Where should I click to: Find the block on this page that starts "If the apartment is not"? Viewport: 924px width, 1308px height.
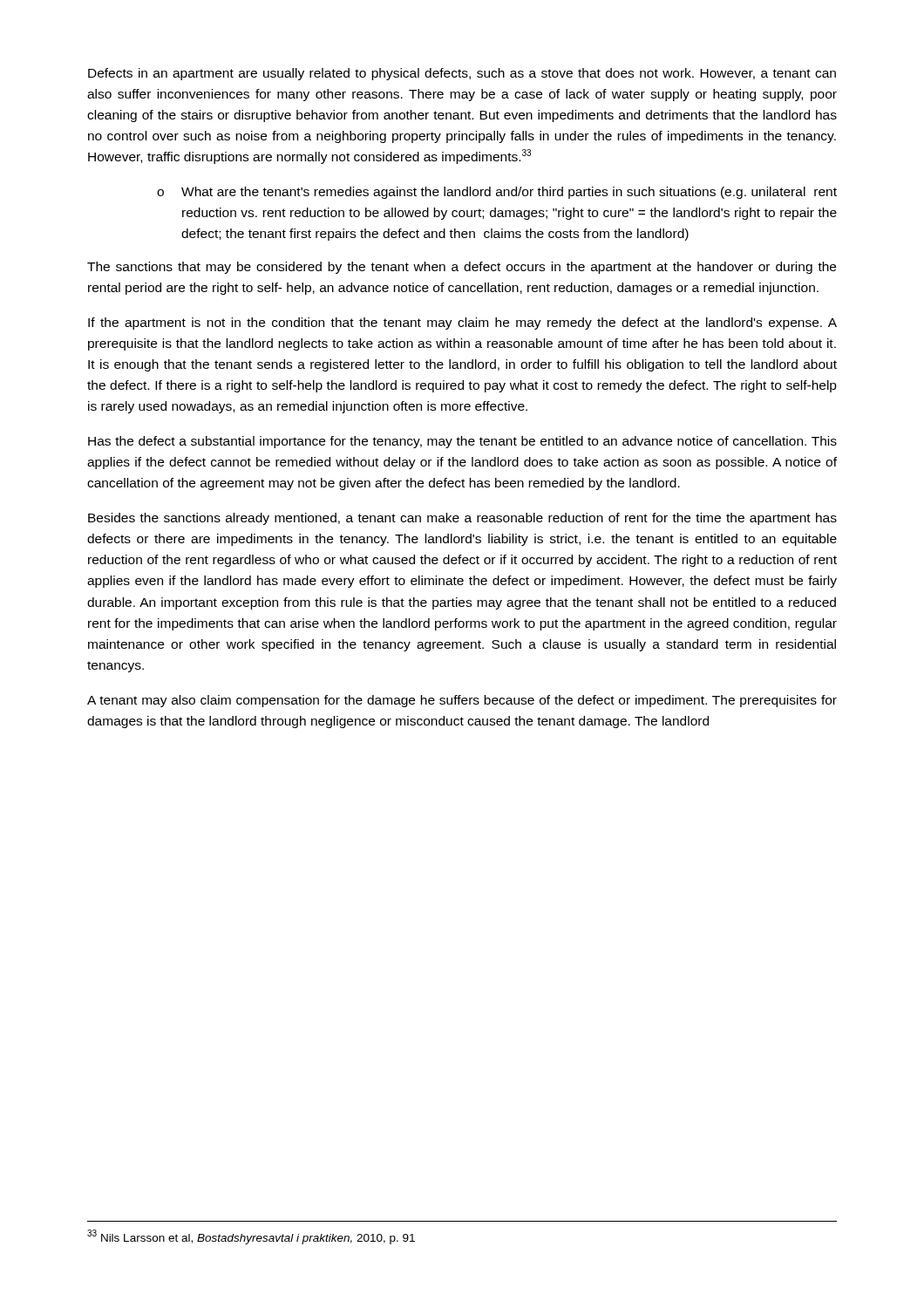462,364
